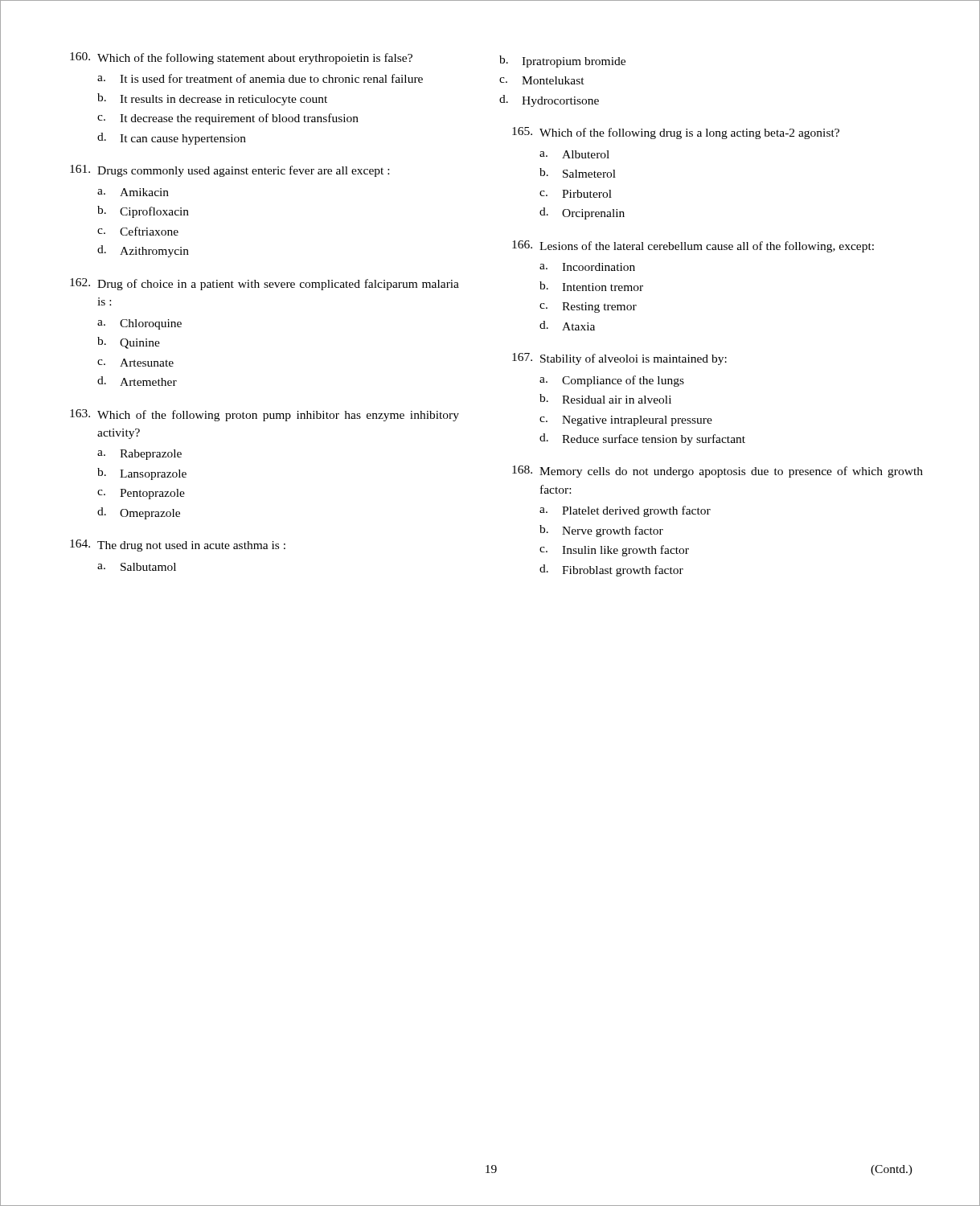The height and width of the screenshot is (1206, 980).
Task: Point to the element starting "165. Which of the following drug"
Action: (676, 133)
